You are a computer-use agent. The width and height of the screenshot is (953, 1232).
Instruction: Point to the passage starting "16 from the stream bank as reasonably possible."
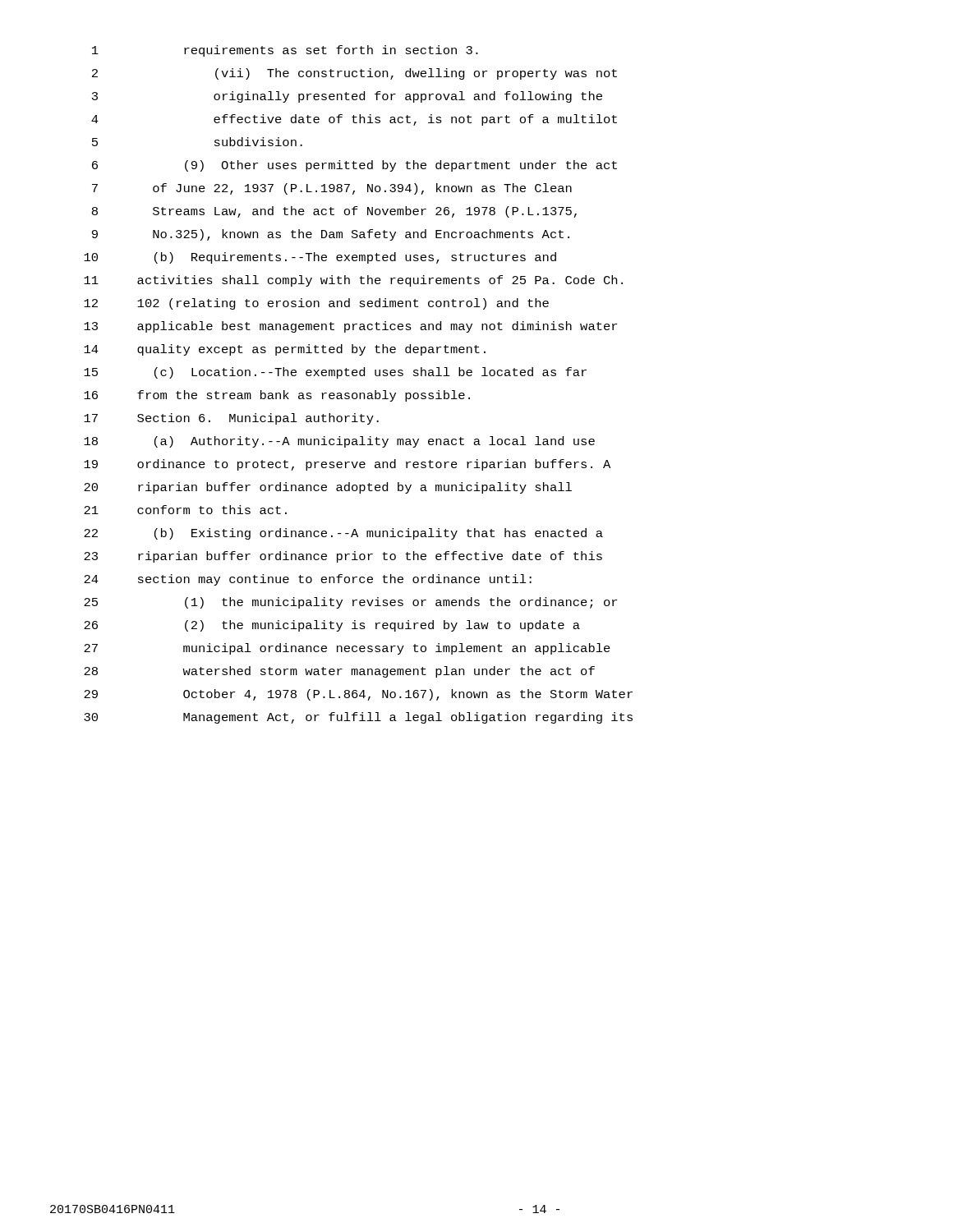pyautogui.click(x=476, y=396)
